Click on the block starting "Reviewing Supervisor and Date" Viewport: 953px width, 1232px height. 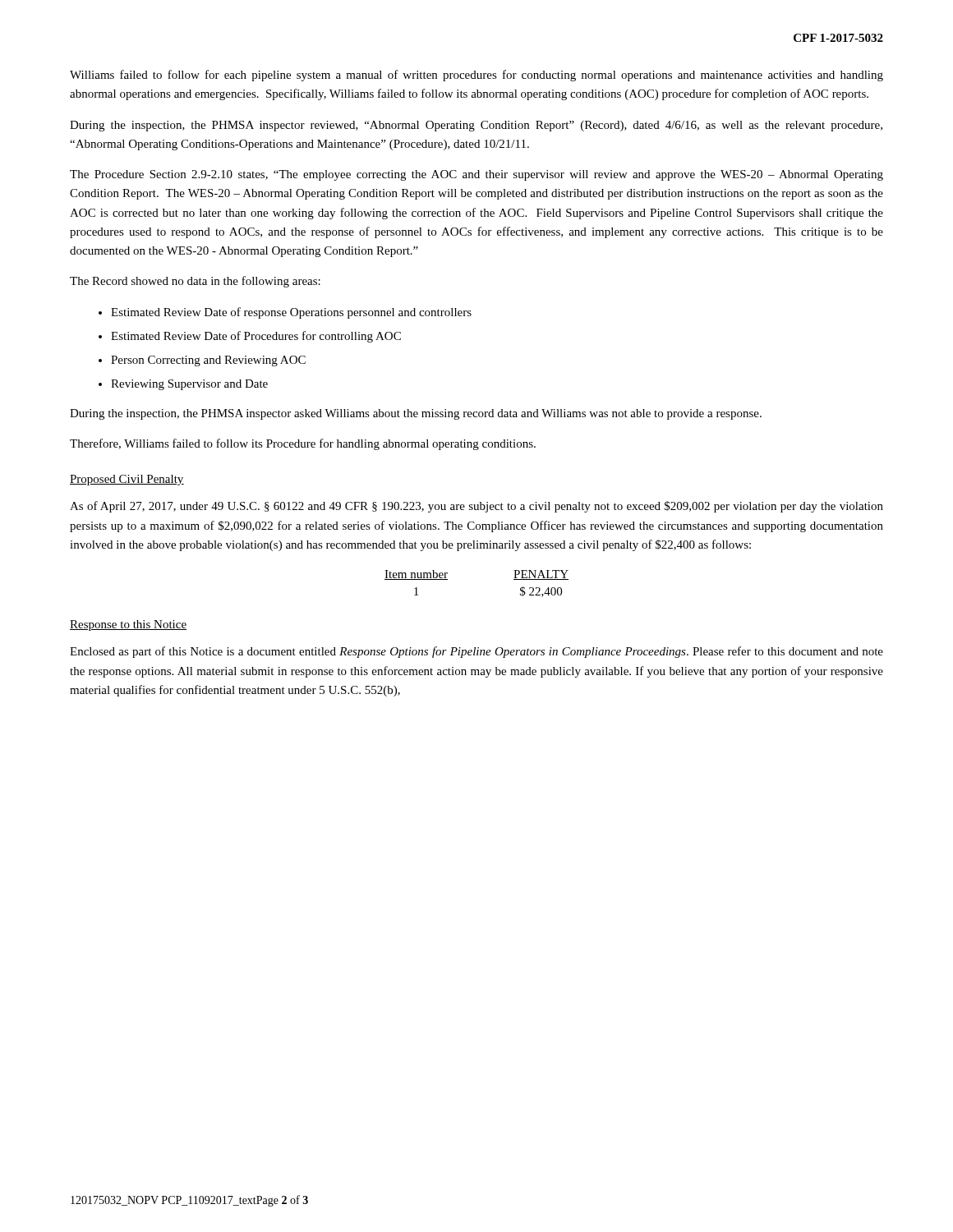point(189,384)
